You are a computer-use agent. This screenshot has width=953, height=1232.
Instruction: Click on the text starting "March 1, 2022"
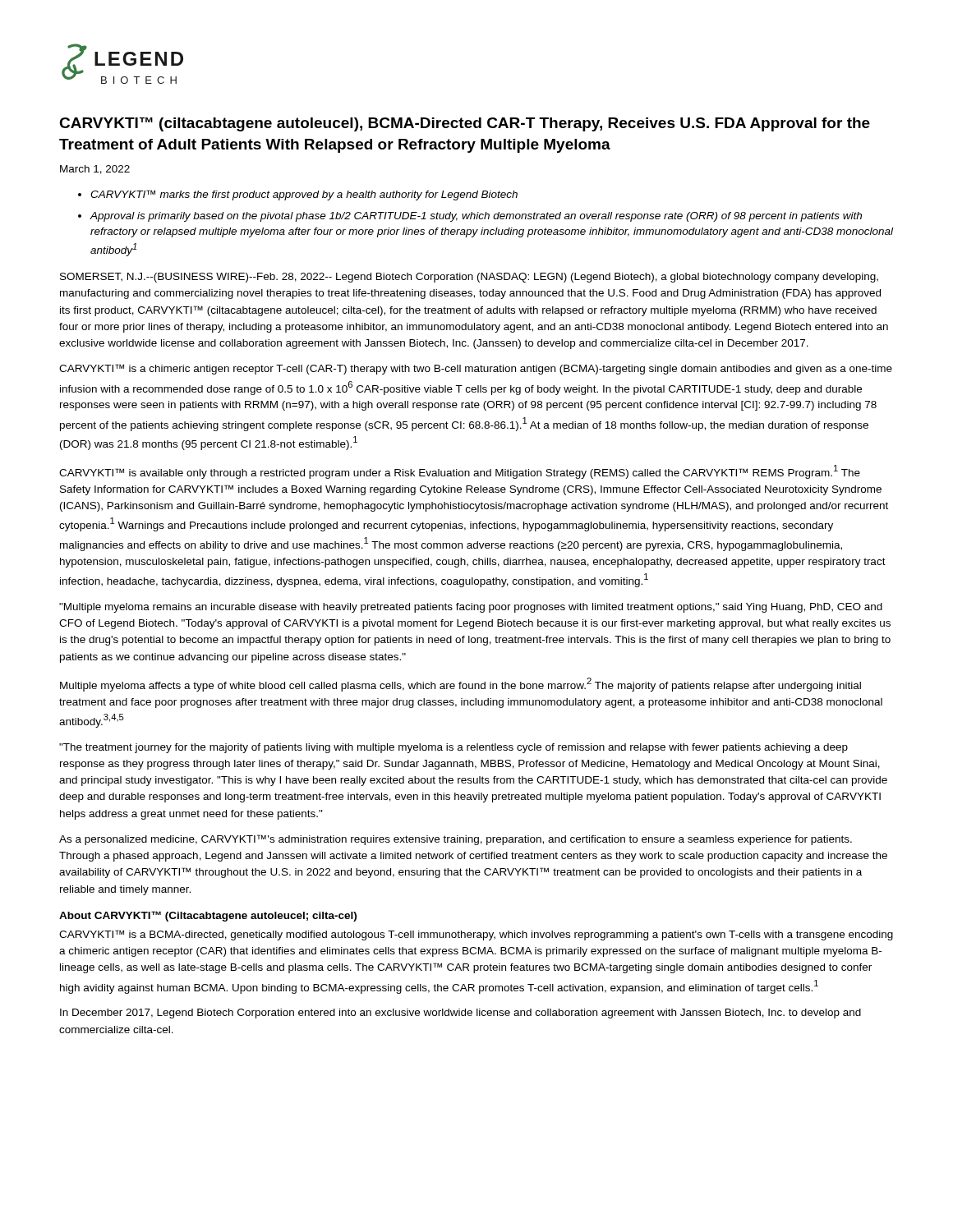(95, 169)
